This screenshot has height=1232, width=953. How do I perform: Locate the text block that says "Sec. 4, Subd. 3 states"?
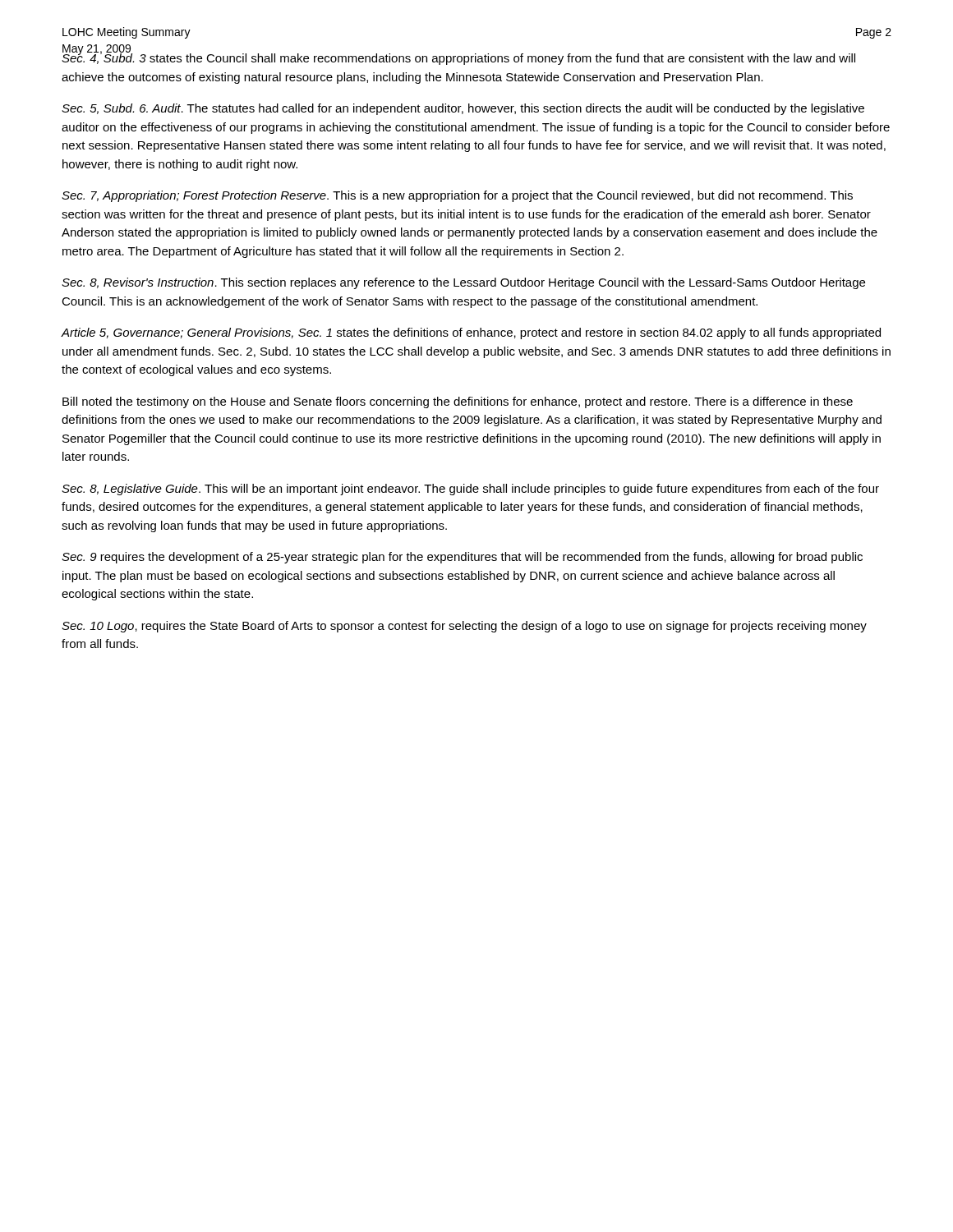(x=476, y=68)
